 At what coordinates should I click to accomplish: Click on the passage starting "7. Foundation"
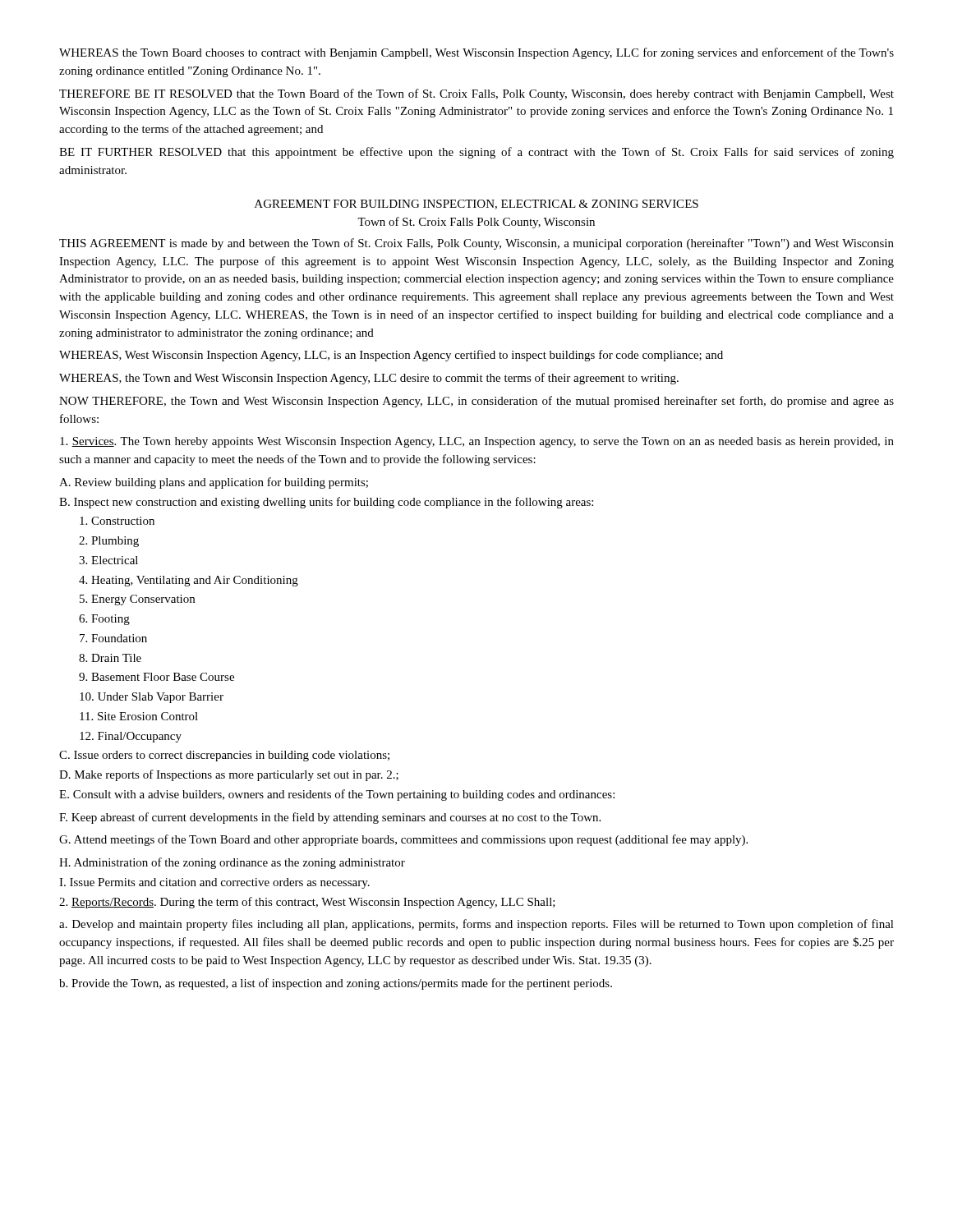tap(113, 638)
